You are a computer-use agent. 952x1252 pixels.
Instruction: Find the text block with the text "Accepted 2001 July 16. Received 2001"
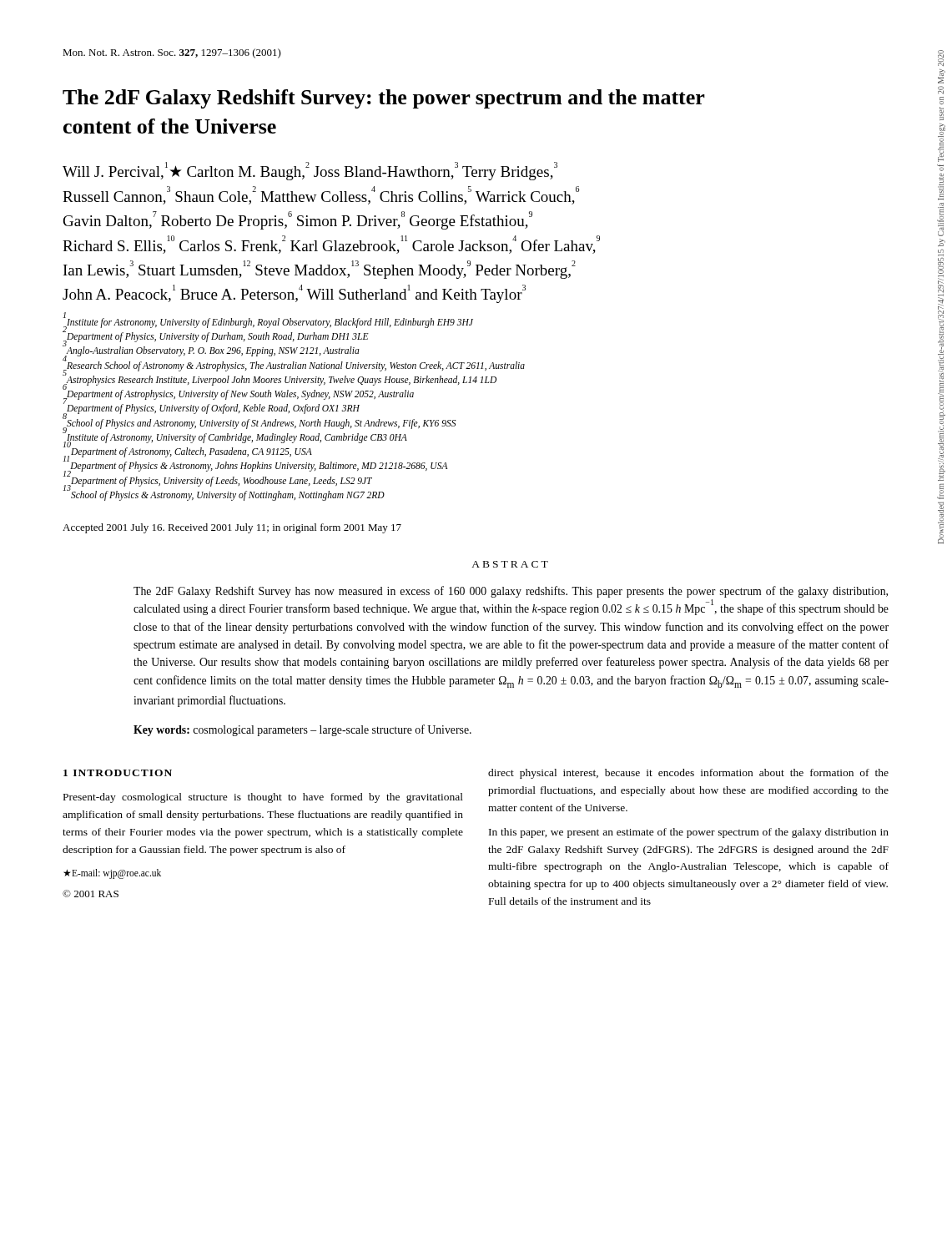click(232, 527)
